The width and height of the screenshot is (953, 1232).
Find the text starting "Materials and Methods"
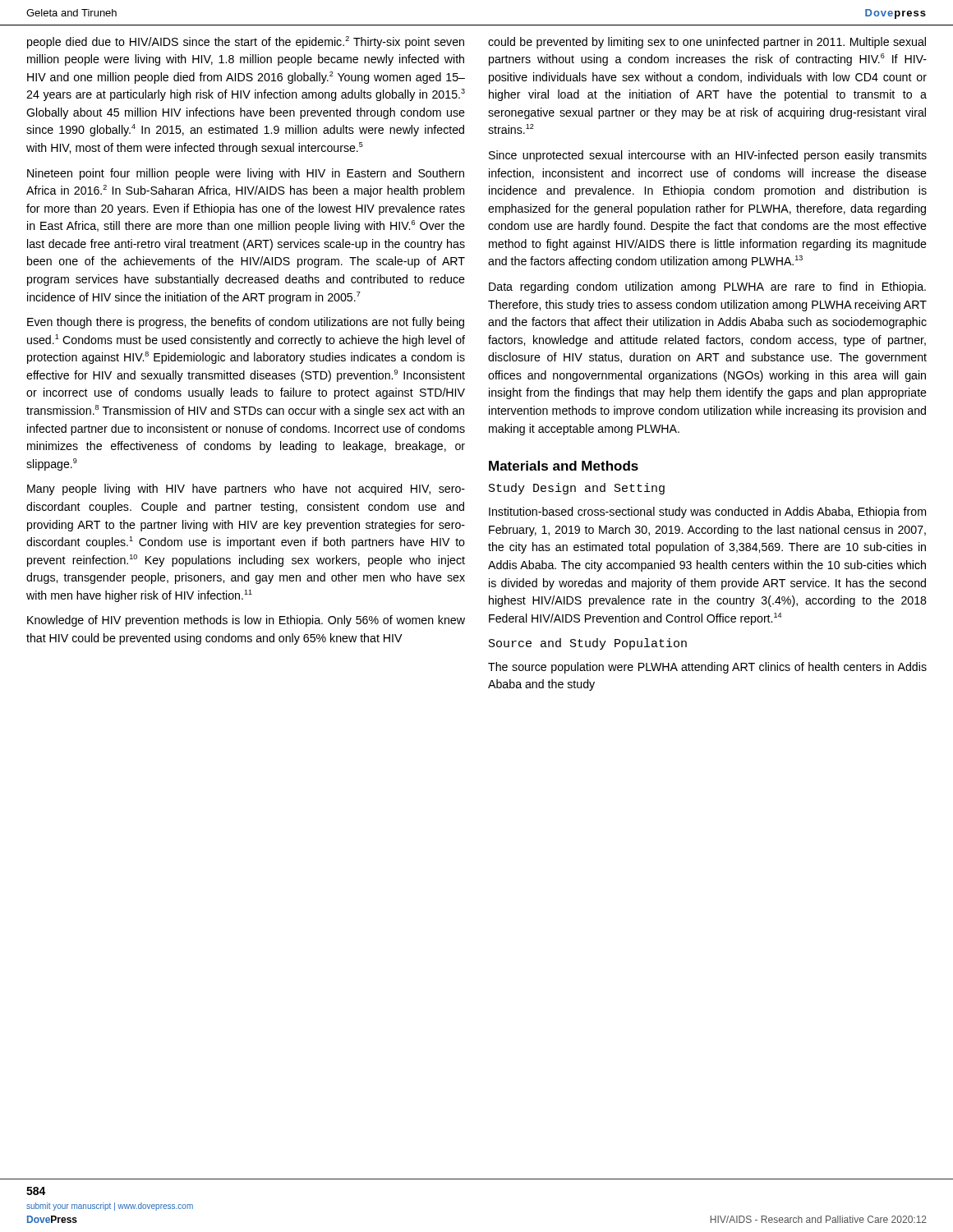coord(563,466)
